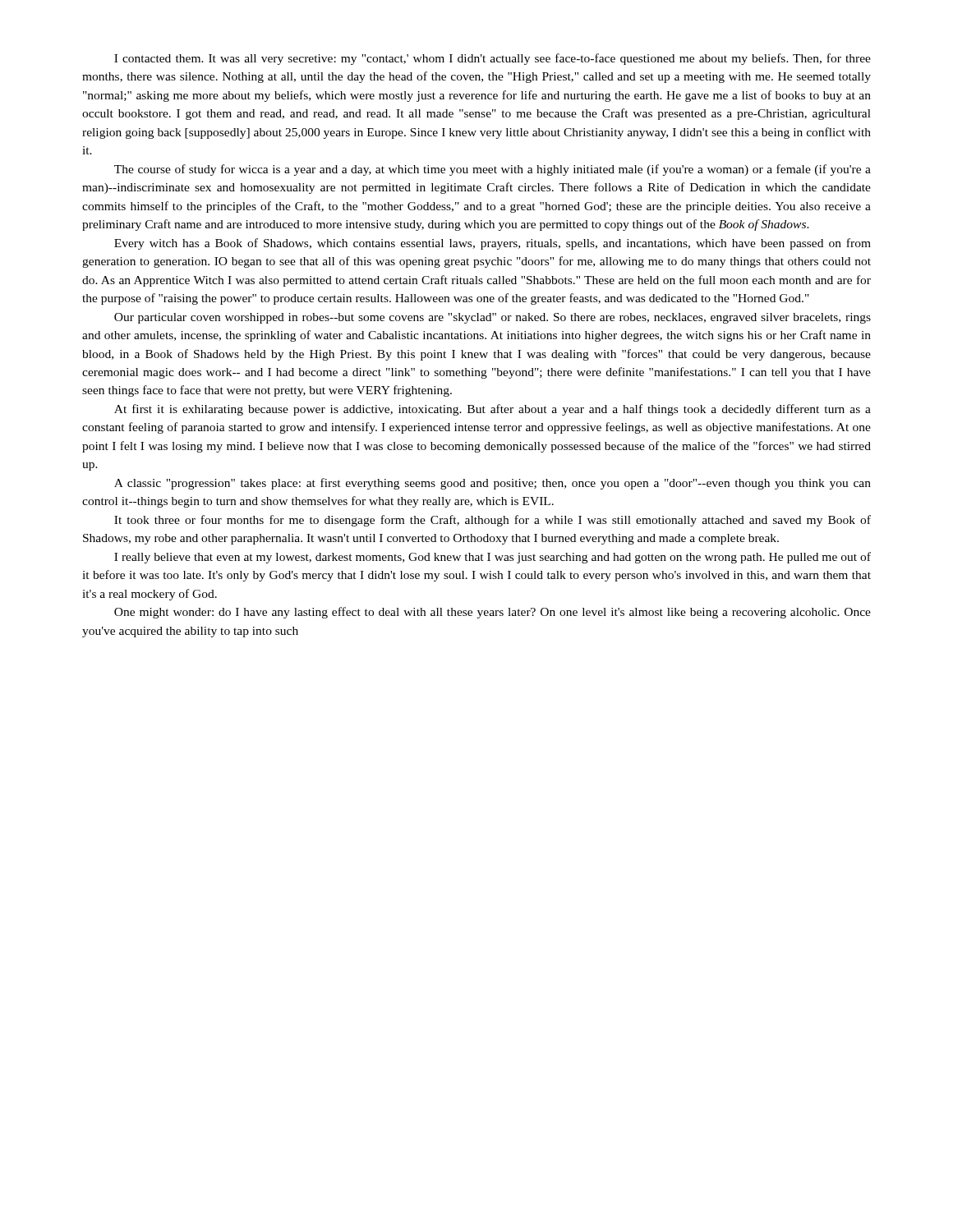This screenshot has height=1232, width=953.
Task: Select the block starting "One might wonder: do I"
Action: pyautogui.click(x=476, y=621)
